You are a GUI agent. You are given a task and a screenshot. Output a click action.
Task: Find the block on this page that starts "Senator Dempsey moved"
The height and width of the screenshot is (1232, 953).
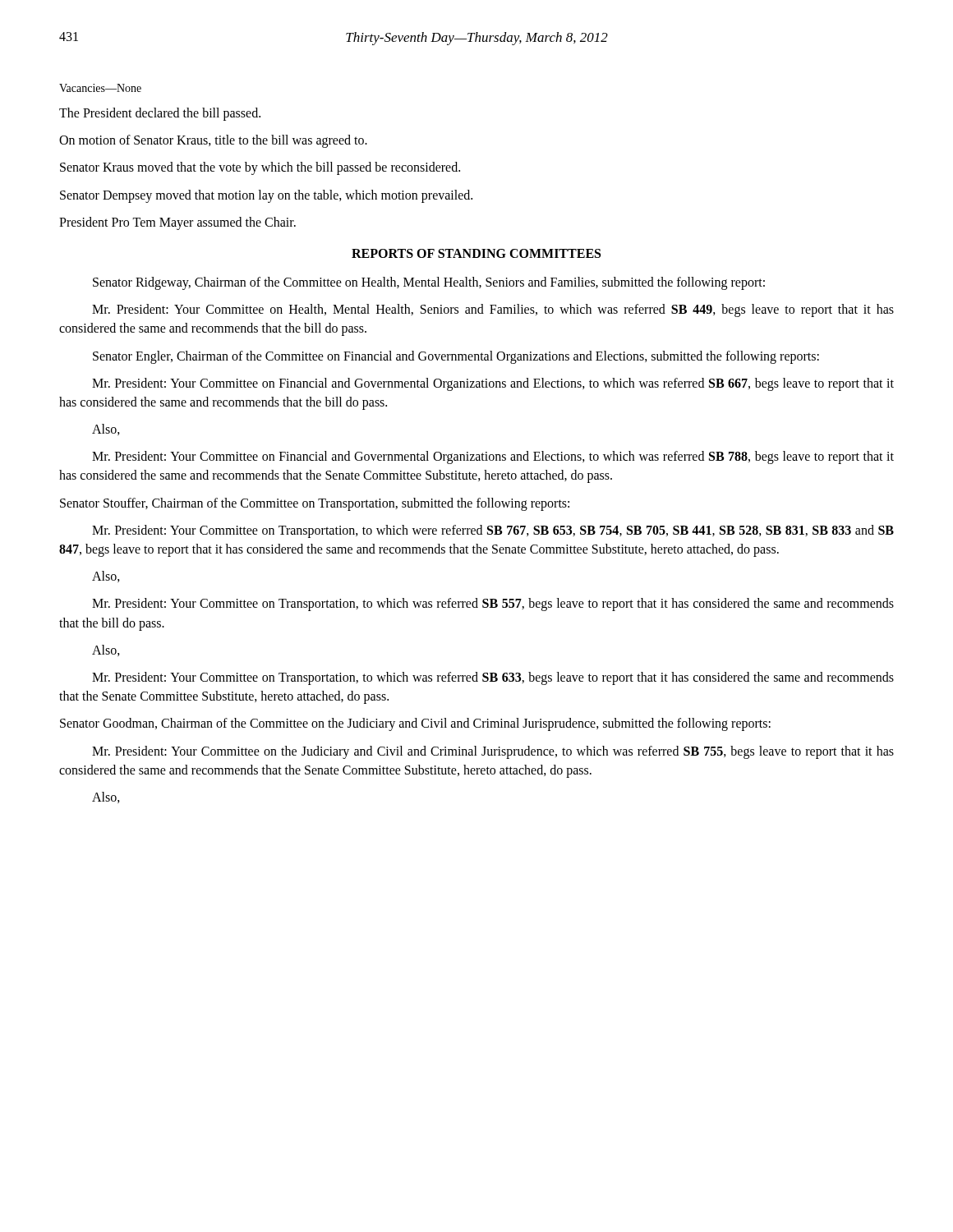(266, 195)
